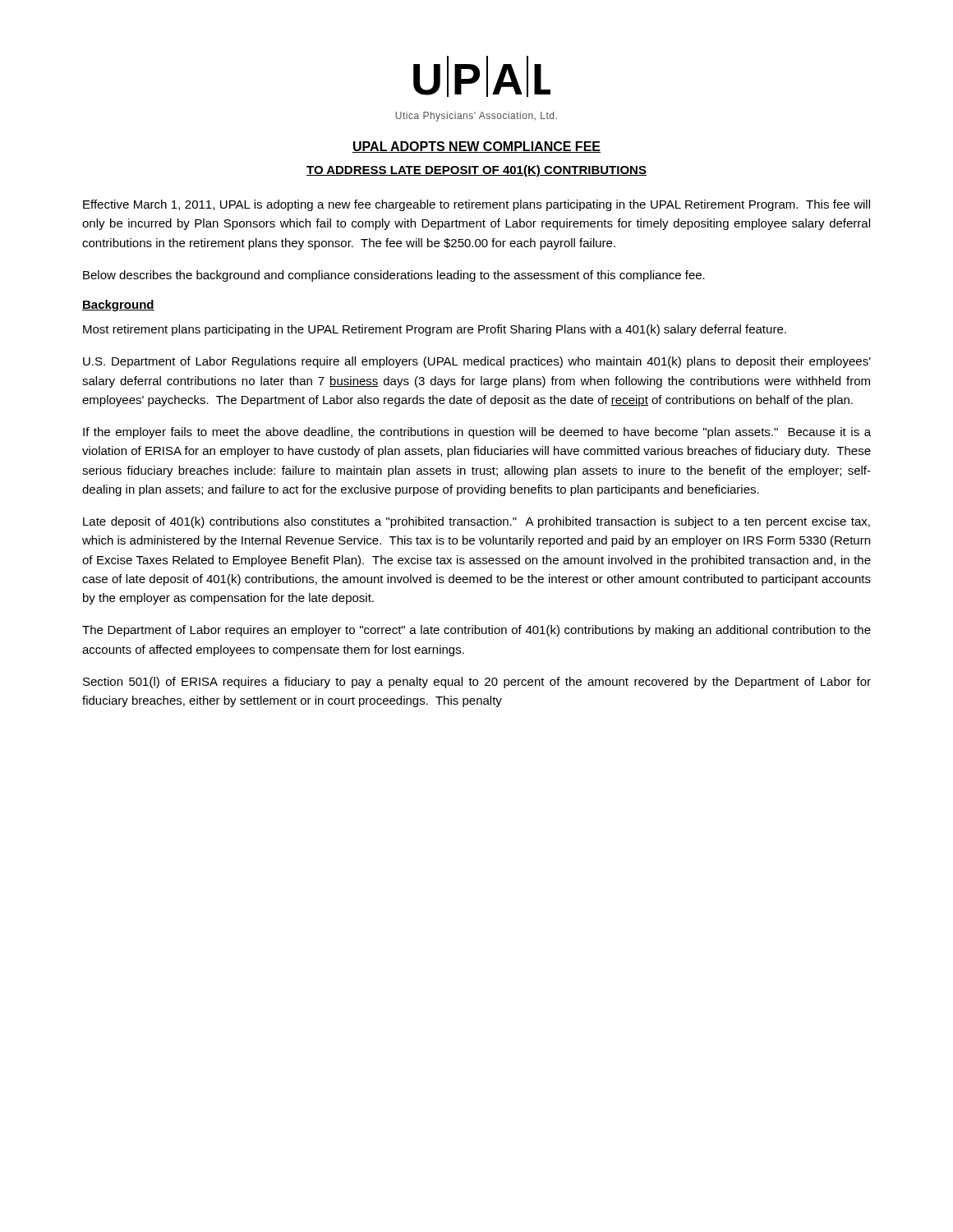
Task: Locate the element starting "UPAL ADOPTS NEW COMPLIANCE FEE"
Action: (476, 147)
